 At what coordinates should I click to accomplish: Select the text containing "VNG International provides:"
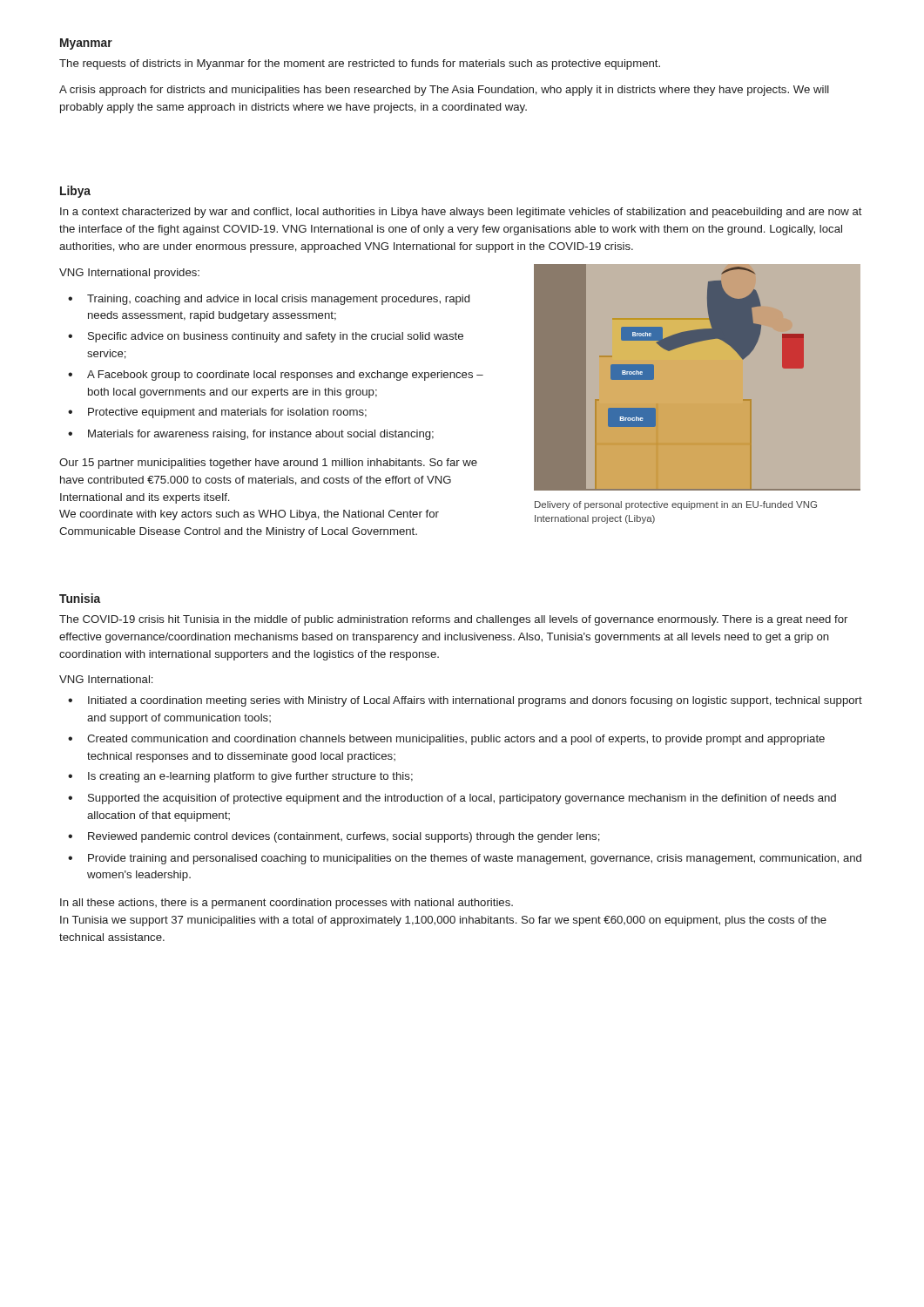click(130, 272)
